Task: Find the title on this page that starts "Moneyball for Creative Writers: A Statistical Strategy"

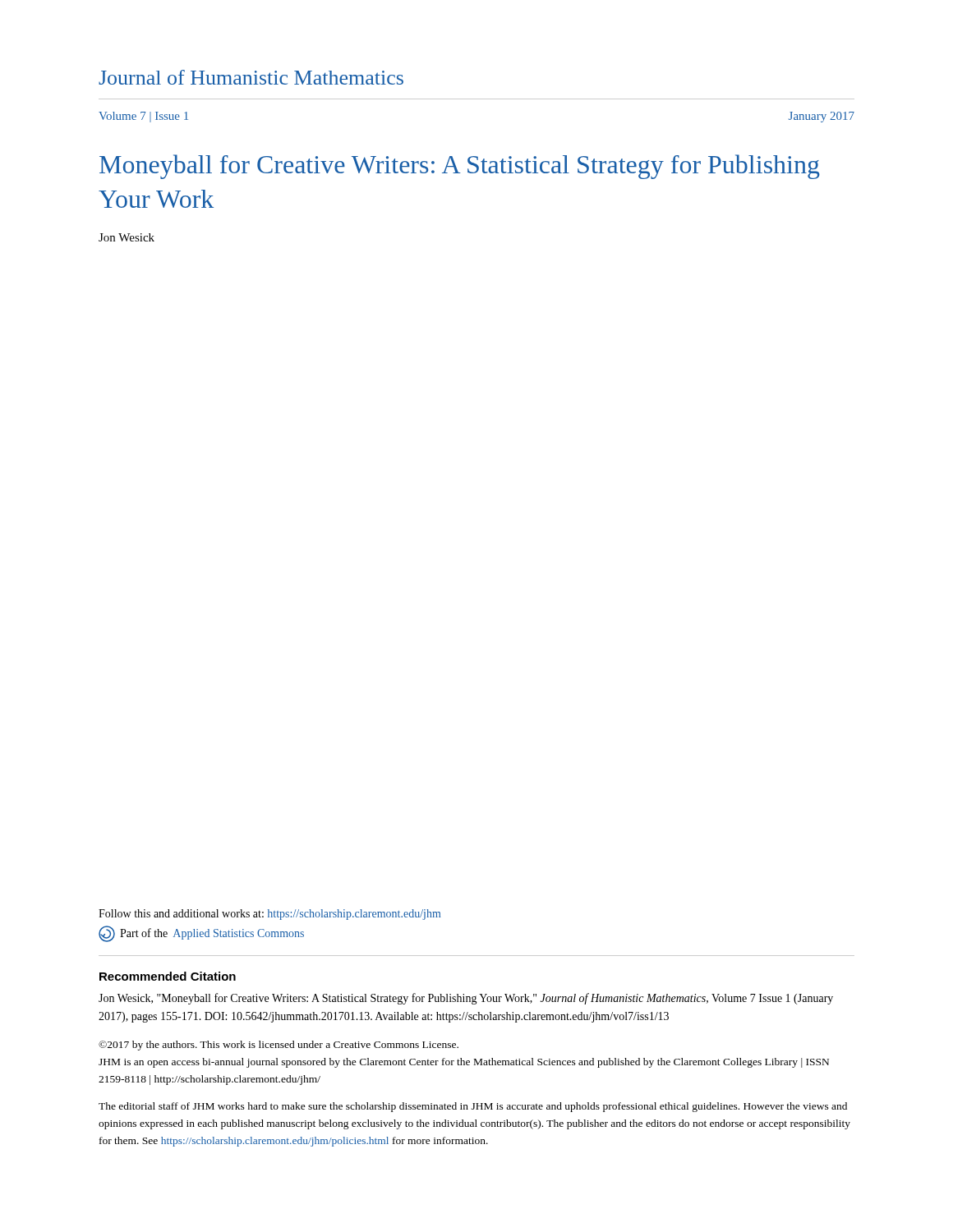Action: coord(476,182)
